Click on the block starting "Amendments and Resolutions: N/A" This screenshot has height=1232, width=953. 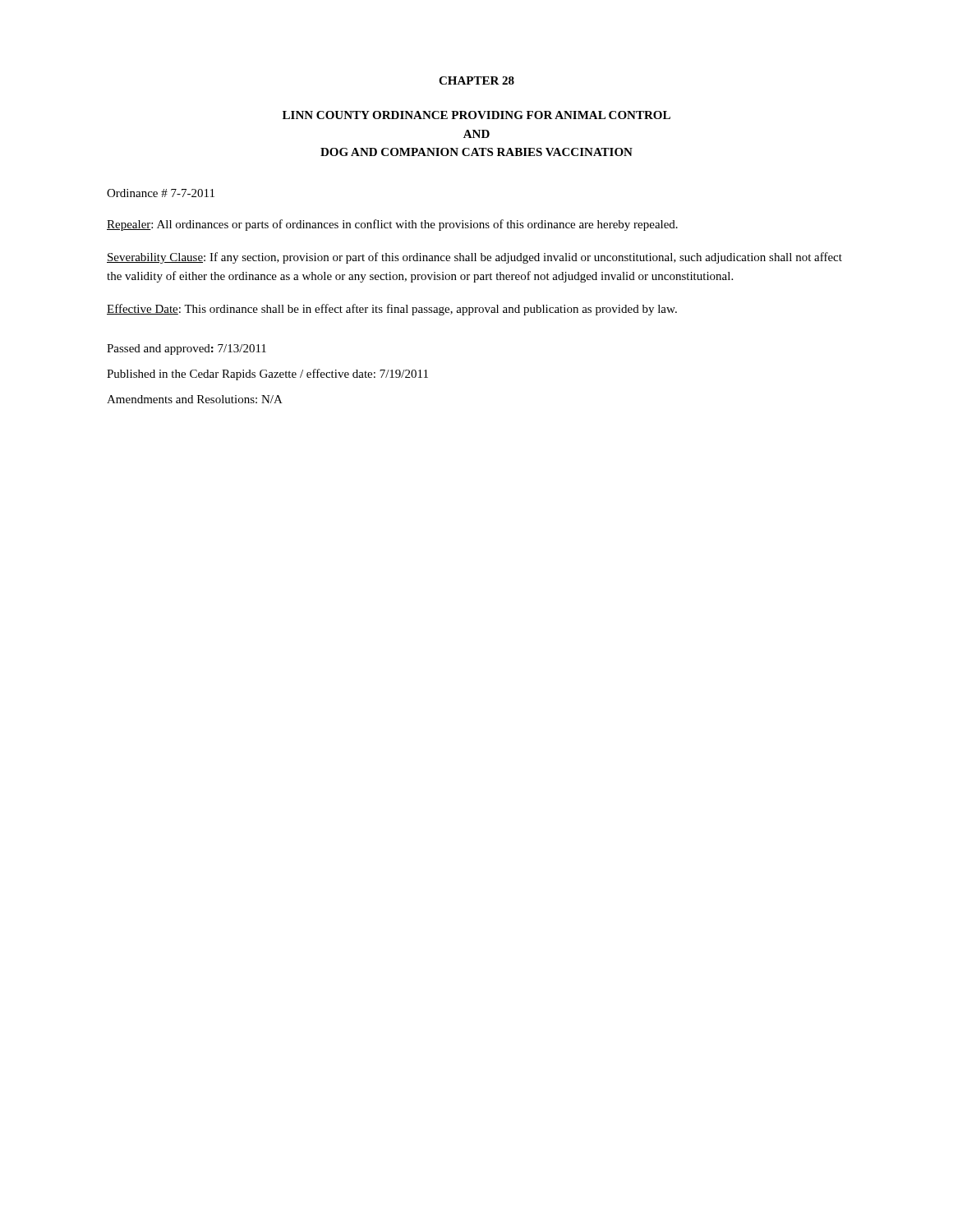pos(195,399)
